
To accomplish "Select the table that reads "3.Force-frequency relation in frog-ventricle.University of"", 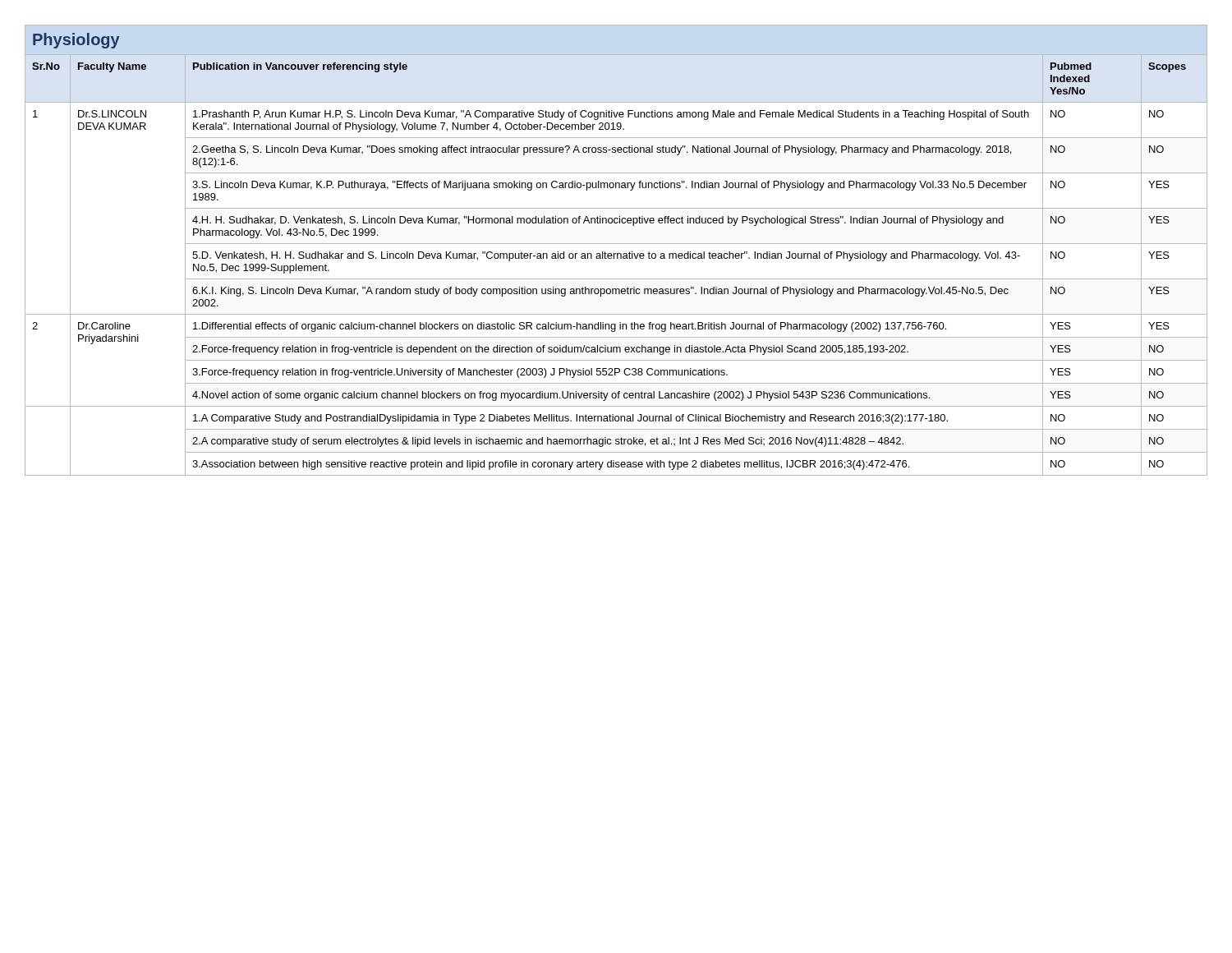I will tap(616, 250).
